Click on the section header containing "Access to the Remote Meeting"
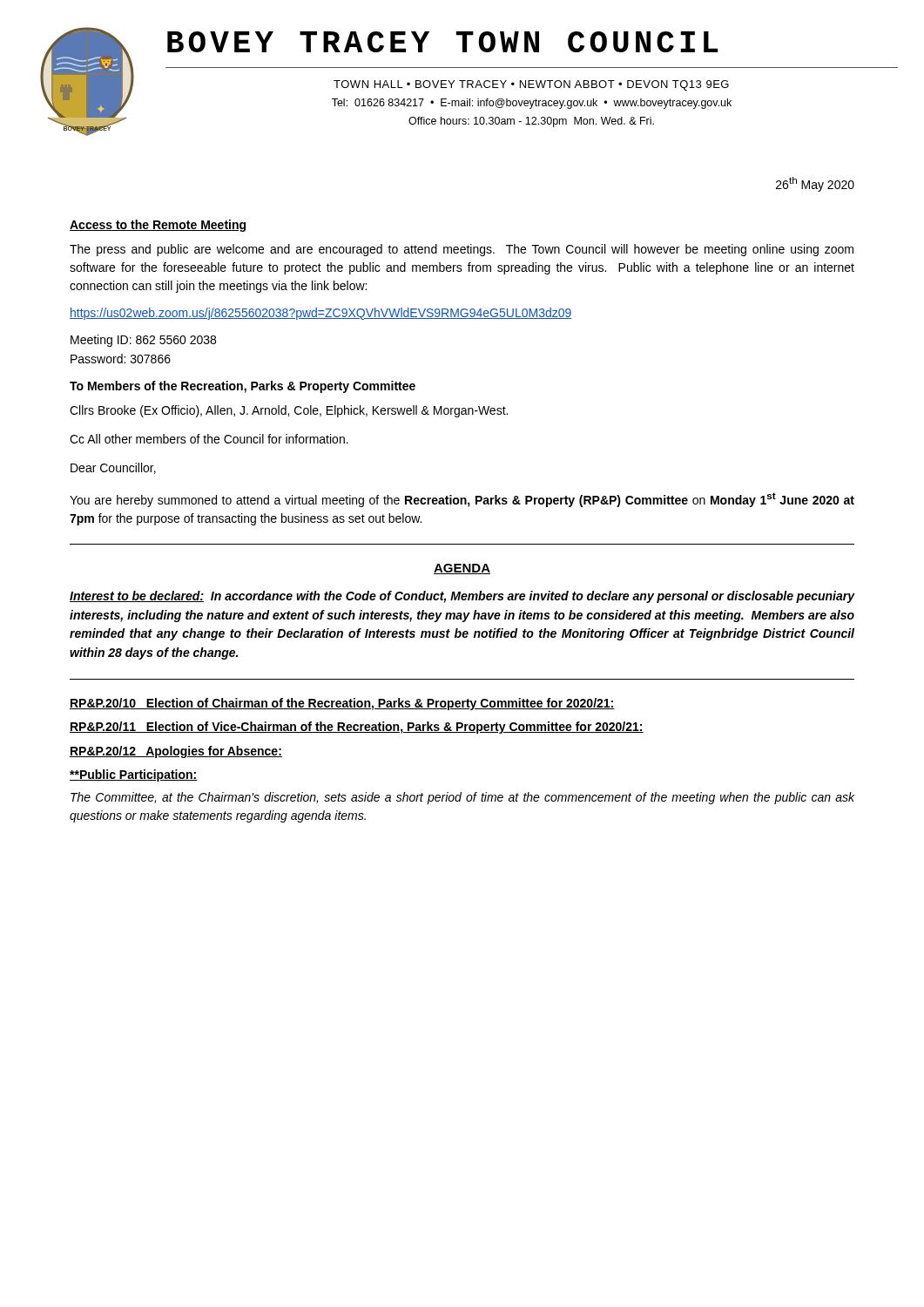 click(x=158, y=224)
